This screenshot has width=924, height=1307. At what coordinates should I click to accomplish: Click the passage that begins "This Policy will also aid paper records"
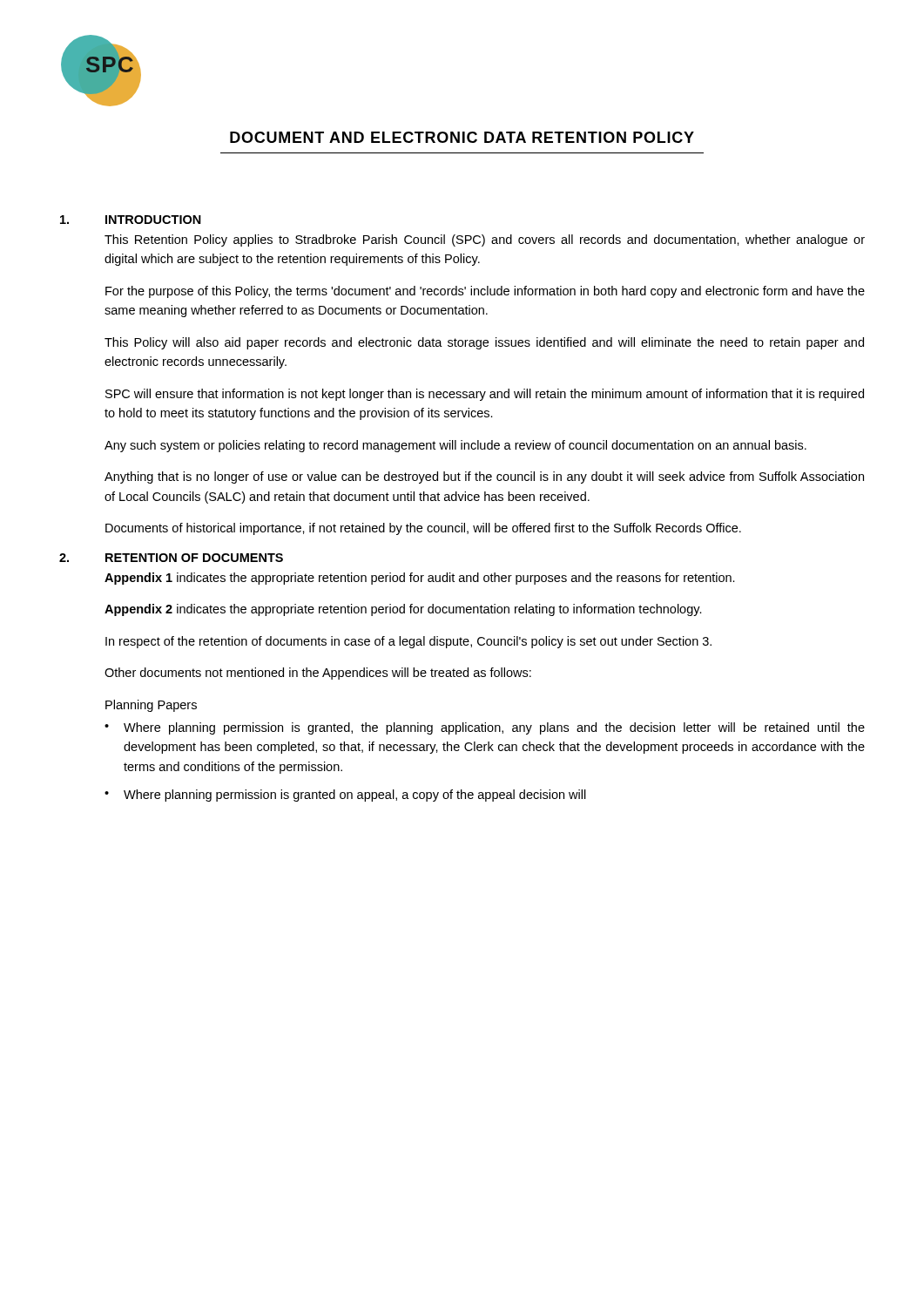point(485,352)
